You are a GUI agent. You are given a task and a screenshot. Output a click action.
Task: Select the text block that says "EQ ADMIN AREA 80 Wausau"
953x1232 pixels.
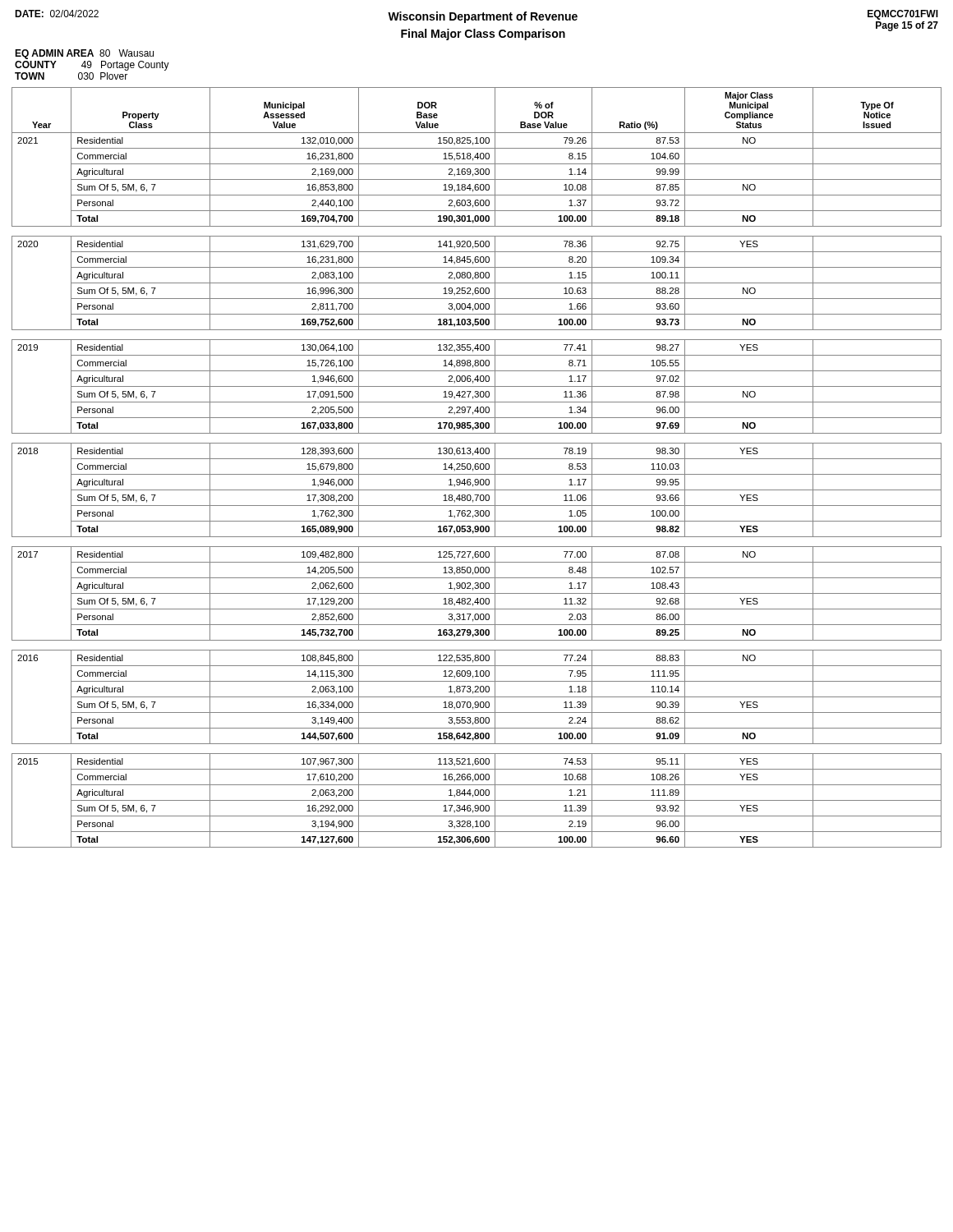84,54
